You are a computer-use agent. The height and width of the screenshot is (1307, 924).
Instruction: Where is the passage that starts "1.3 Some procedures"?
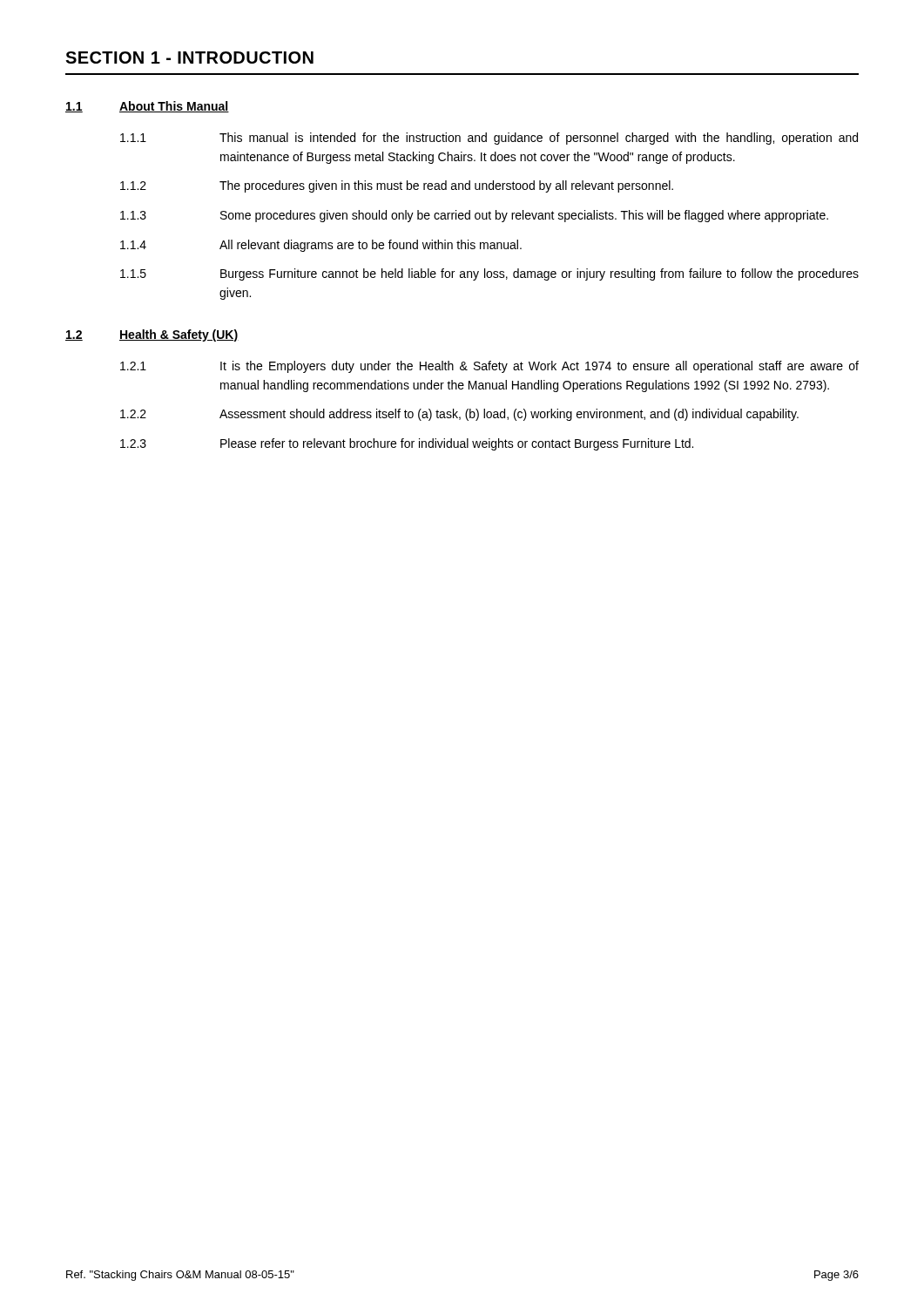tap(462, 216)
